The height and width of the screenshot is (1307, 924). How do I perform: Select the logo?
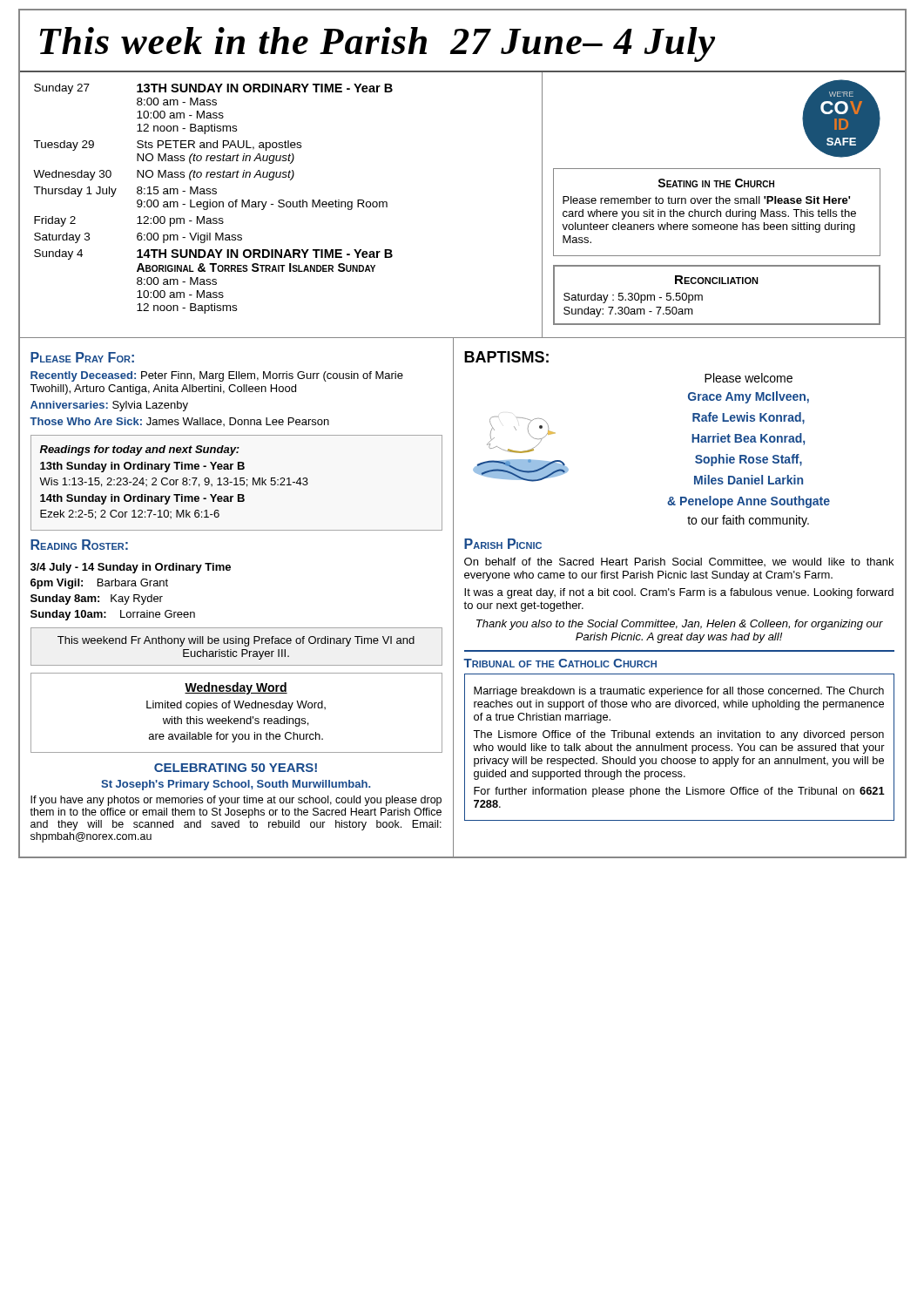pyautogui.click(x=716, y=119)
